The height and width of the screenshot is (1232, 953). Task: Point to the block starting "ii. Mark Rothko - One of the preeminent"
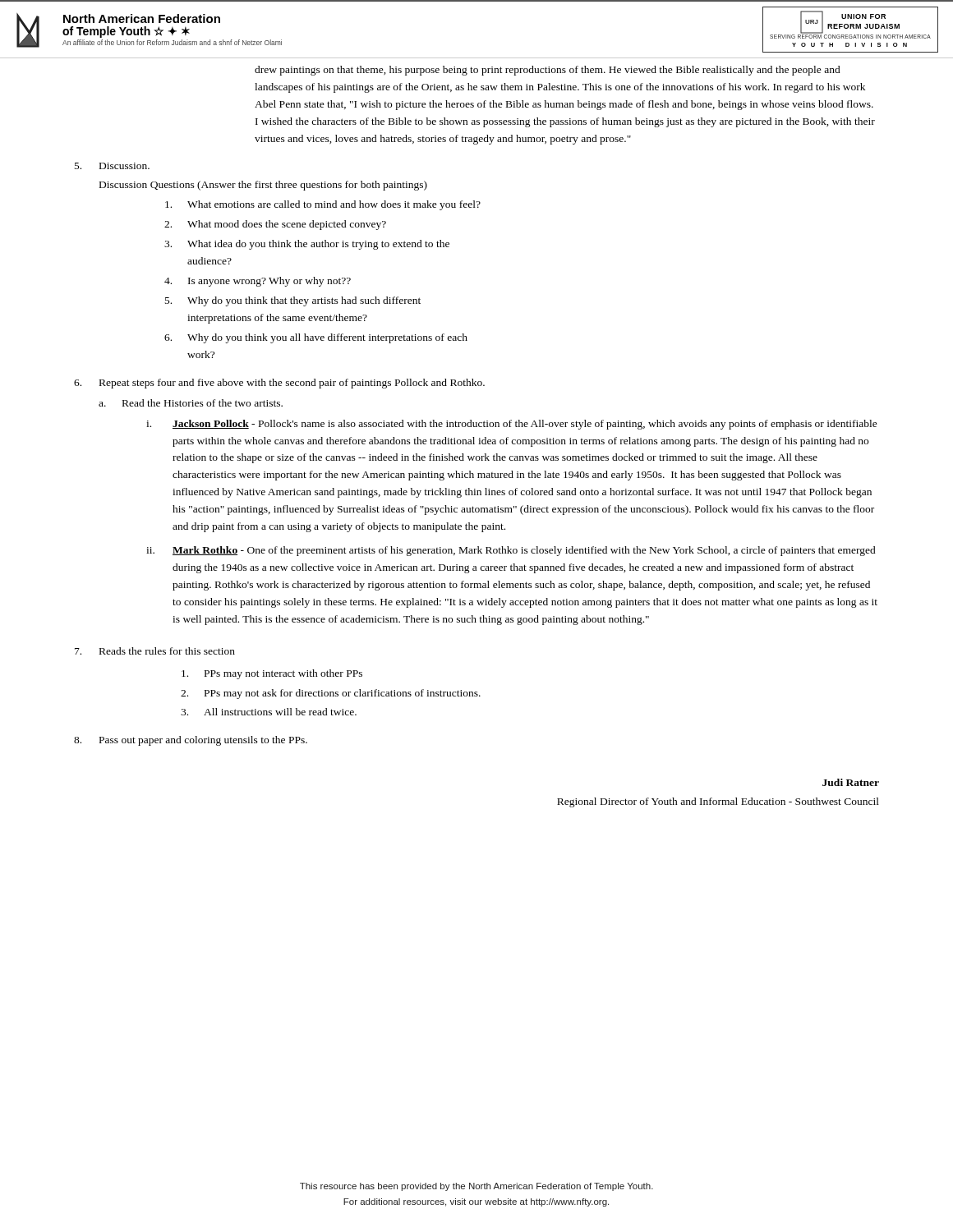pyautogui.click(x=513, y=585)
